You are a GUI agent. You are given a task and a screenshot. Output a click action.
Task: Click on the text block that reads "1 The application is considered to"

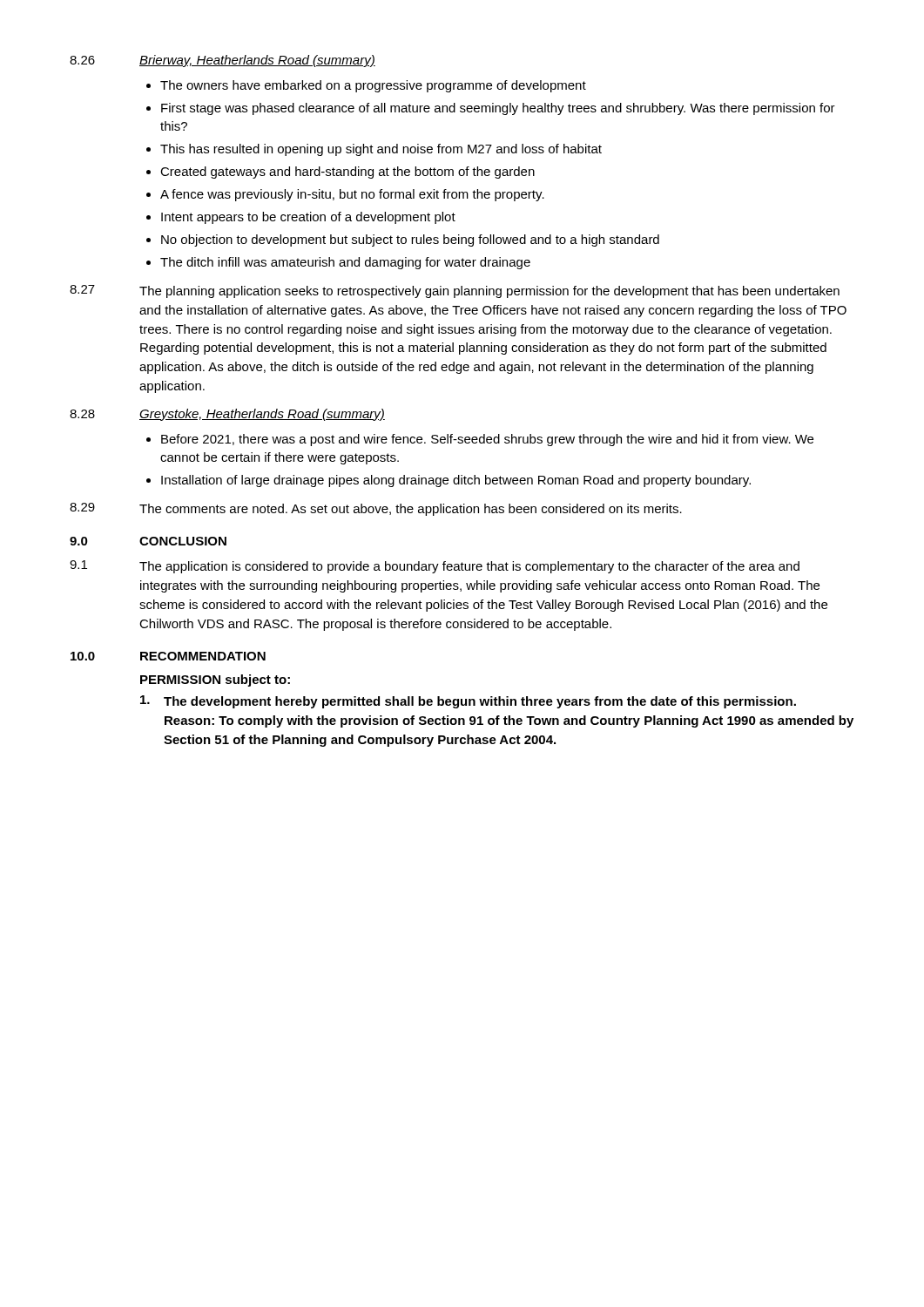(x=462, y=595)
